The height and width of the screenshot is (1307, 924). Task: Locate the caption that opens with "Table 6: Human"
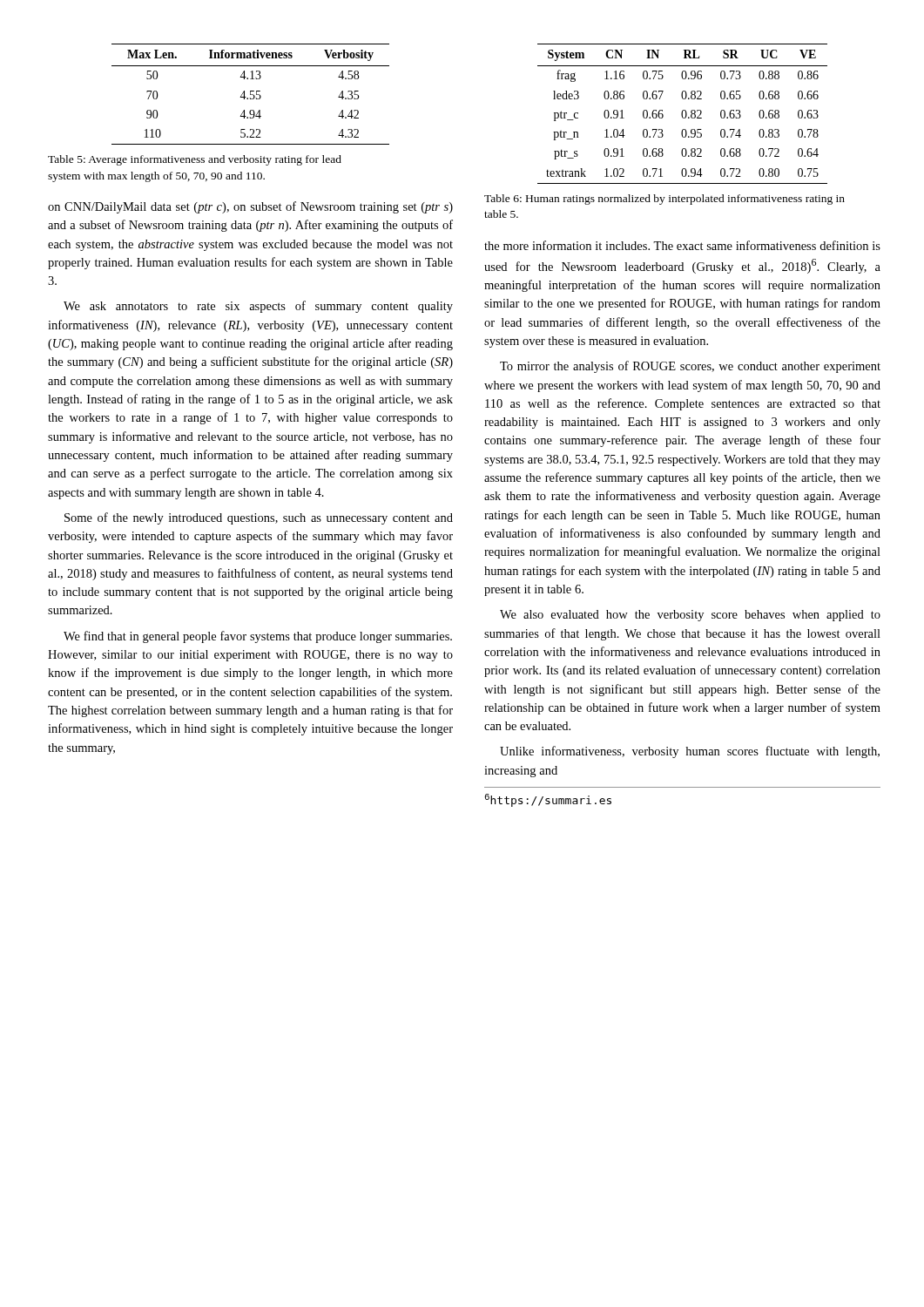click(x=664, y=206)
